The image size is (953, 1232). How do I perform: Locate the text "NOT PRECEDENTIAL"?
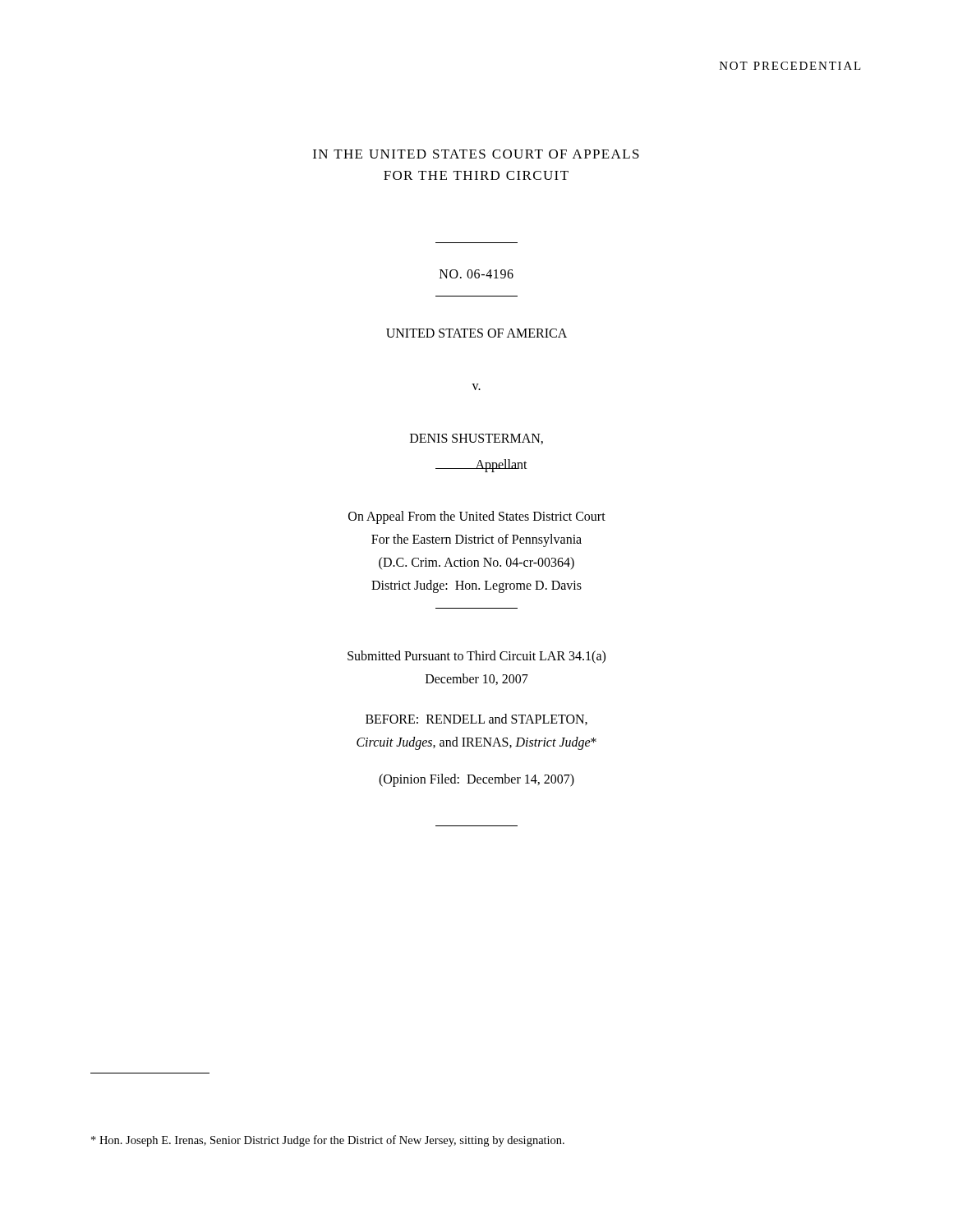pos(791,66)
